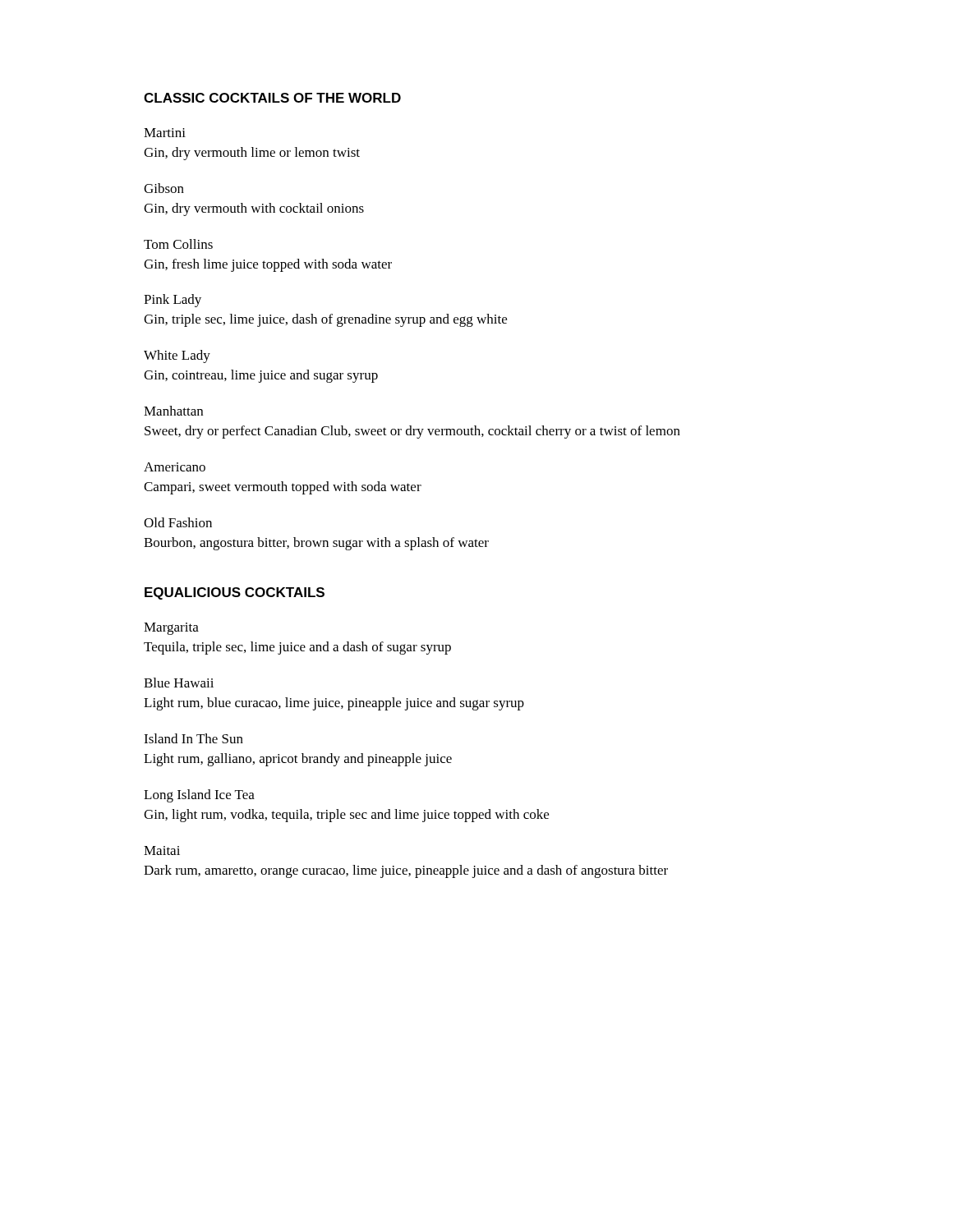Find the text block starting "CLASSIC COCKTAILS OF"
This screenshot has height=1232, width=953.
(x=272, y=98)
